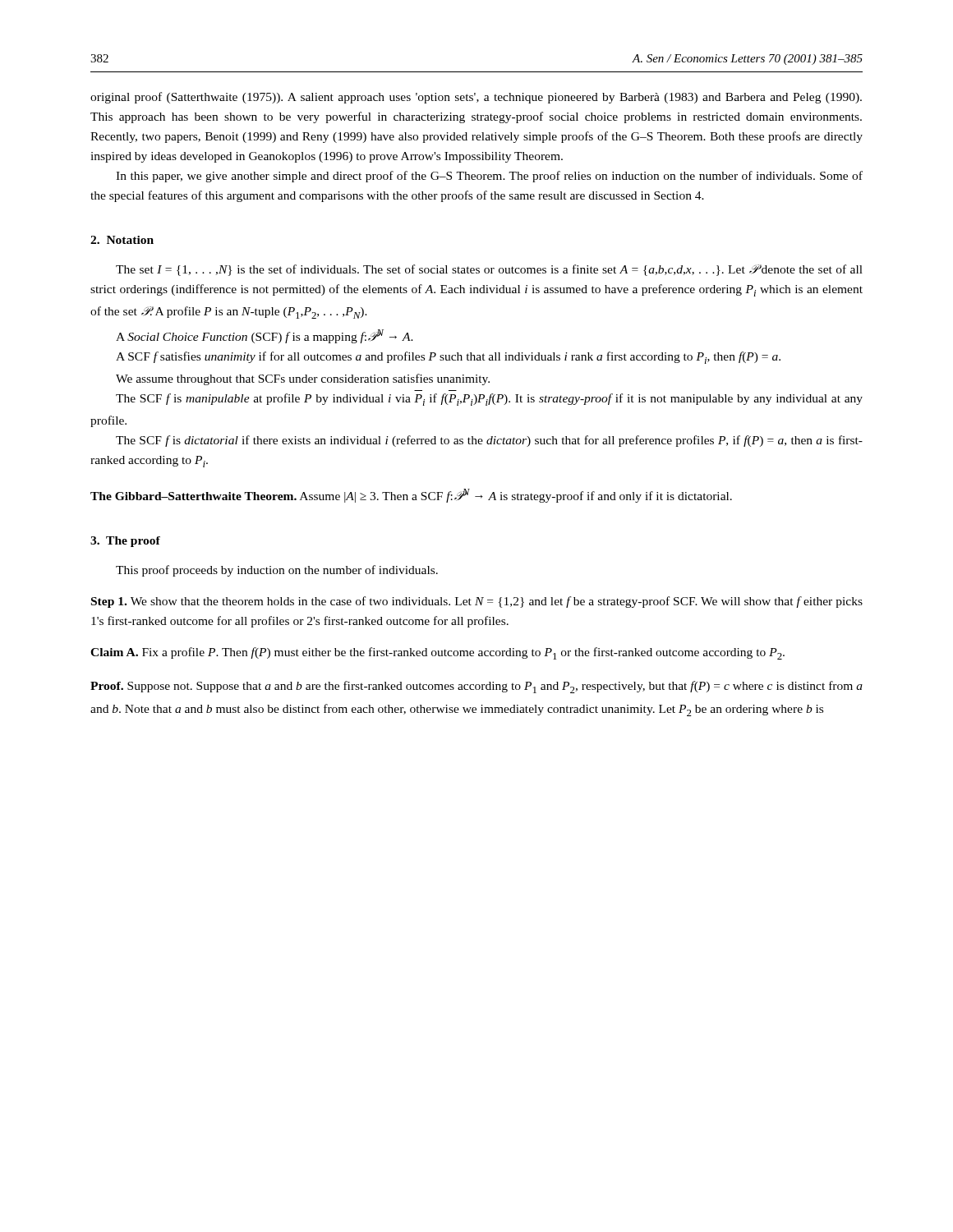Viewport: 953px width, 1232px height.
Task: Click on the text block starting "A SCF f satisfies"
Action: click(449, 358)
